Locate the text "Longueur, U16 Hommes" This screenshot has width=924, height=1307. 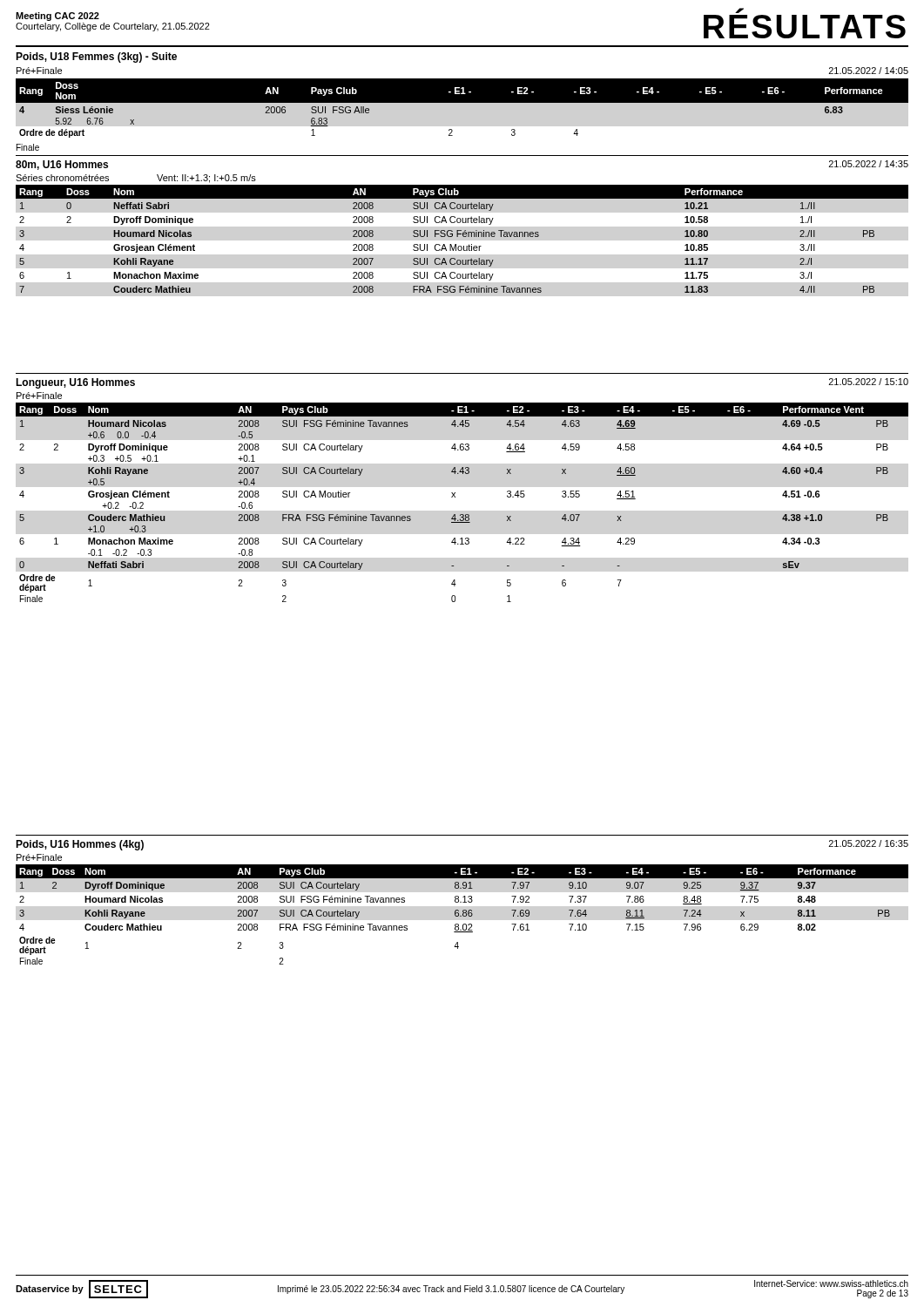(x=75, y=382)
